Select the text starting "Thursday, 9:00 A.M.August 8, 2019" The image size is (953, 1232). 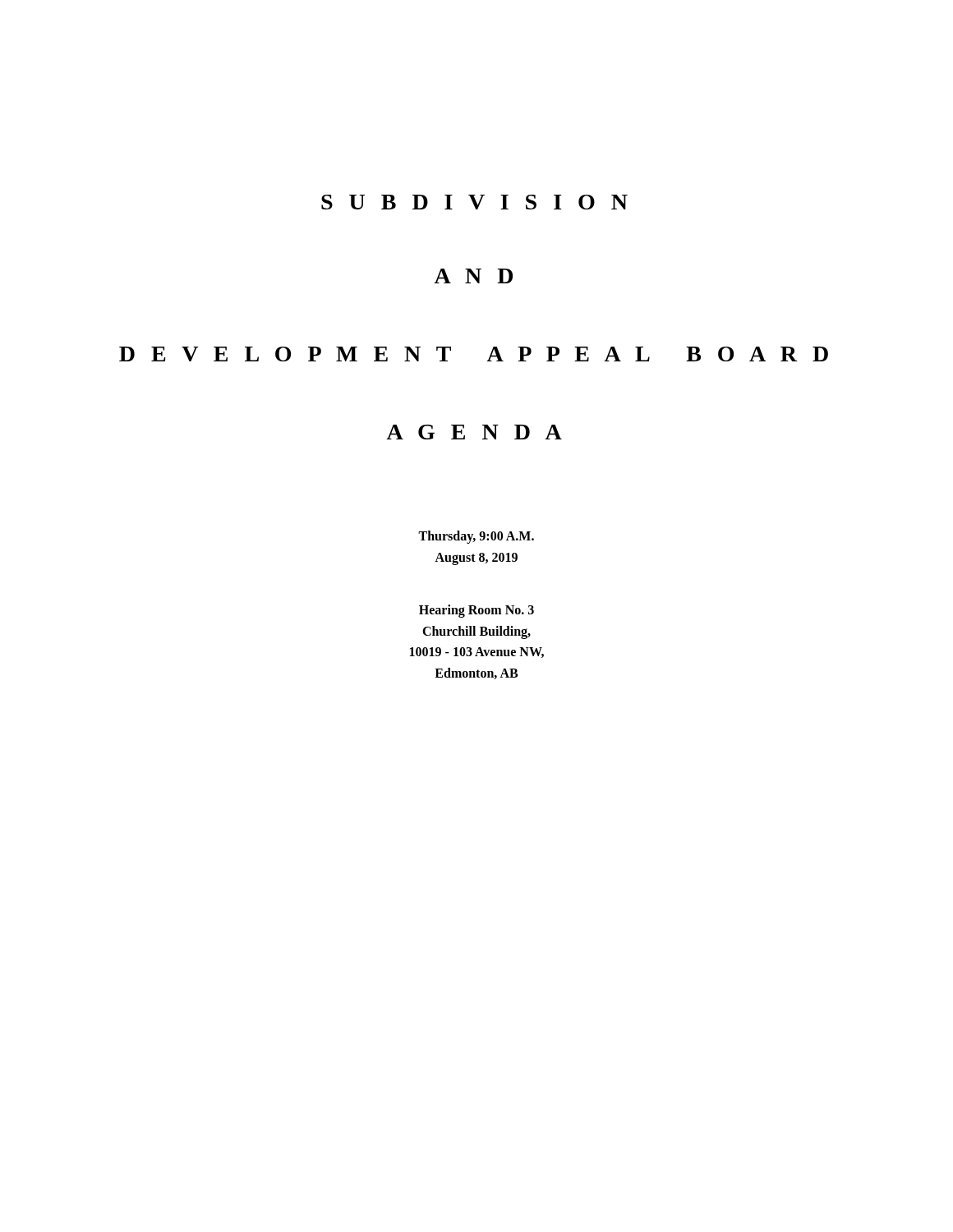tap(476, 546)
